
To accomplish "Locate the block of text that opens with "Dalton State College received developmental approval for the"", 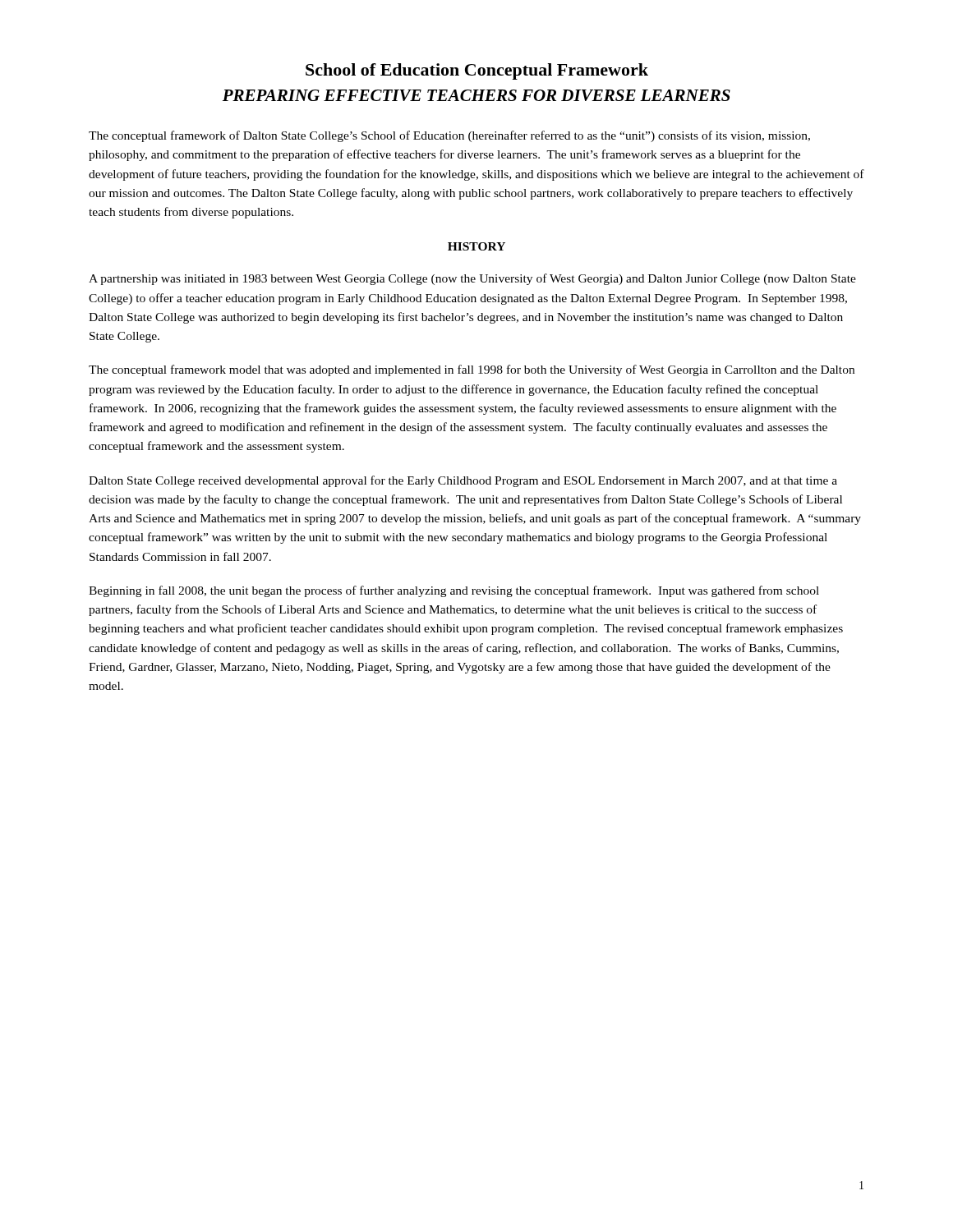I will tap(475, 518).
